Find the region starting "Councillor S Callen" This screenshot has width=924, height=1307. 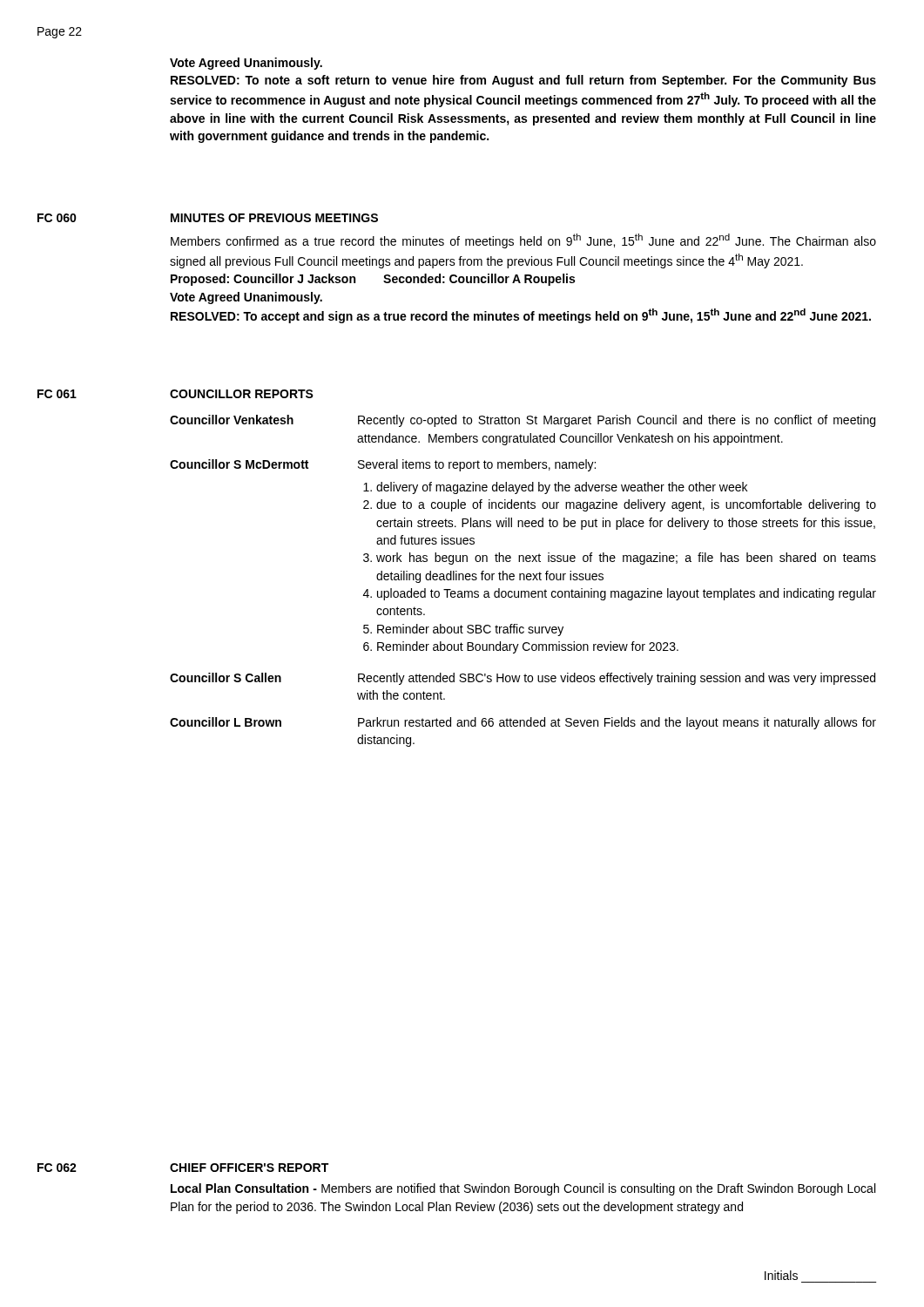[226, 678]
